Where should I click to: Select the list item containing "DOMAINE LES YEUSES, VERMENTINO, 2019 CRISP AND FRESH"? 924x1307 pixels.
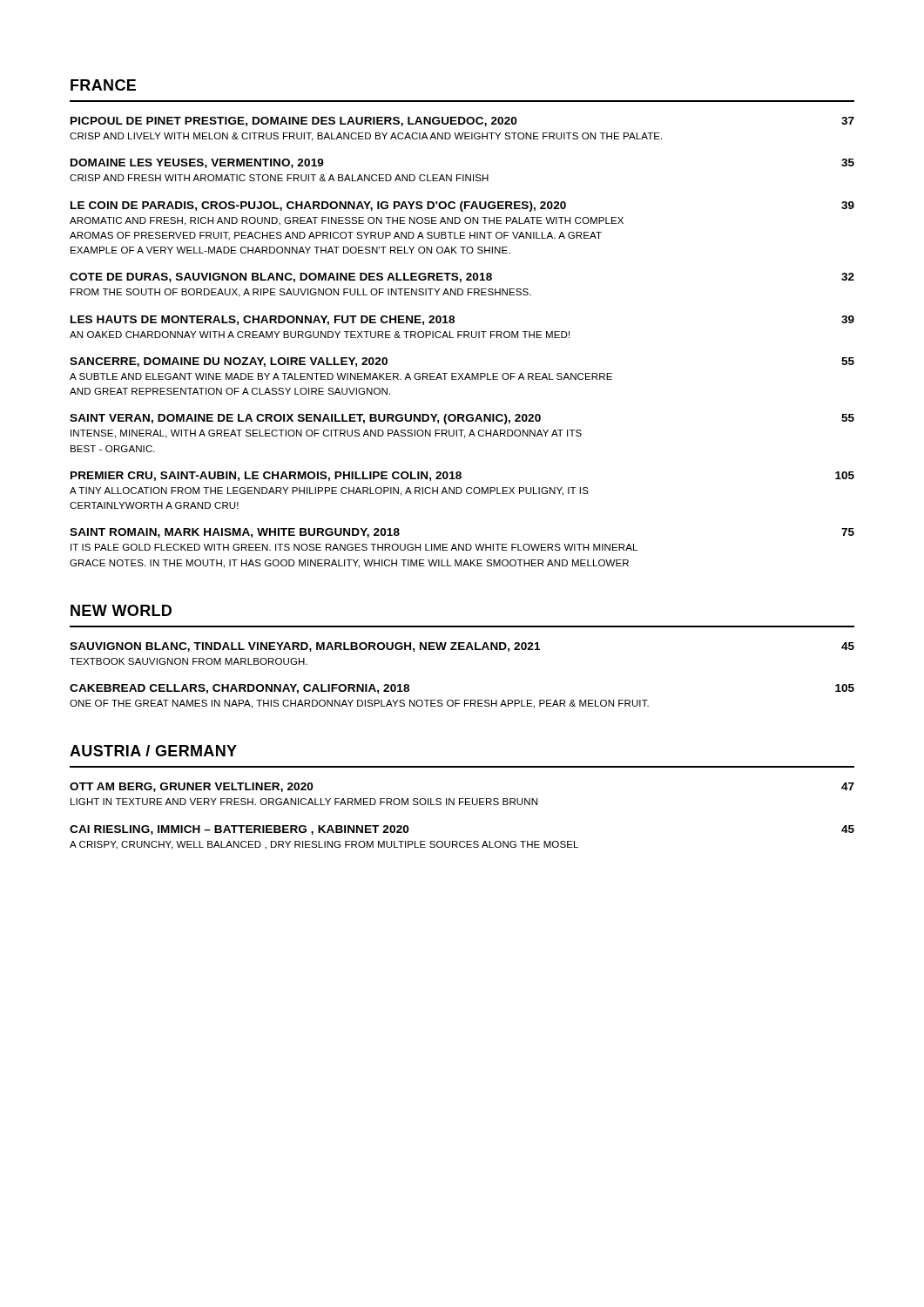(x=462, y=171)
